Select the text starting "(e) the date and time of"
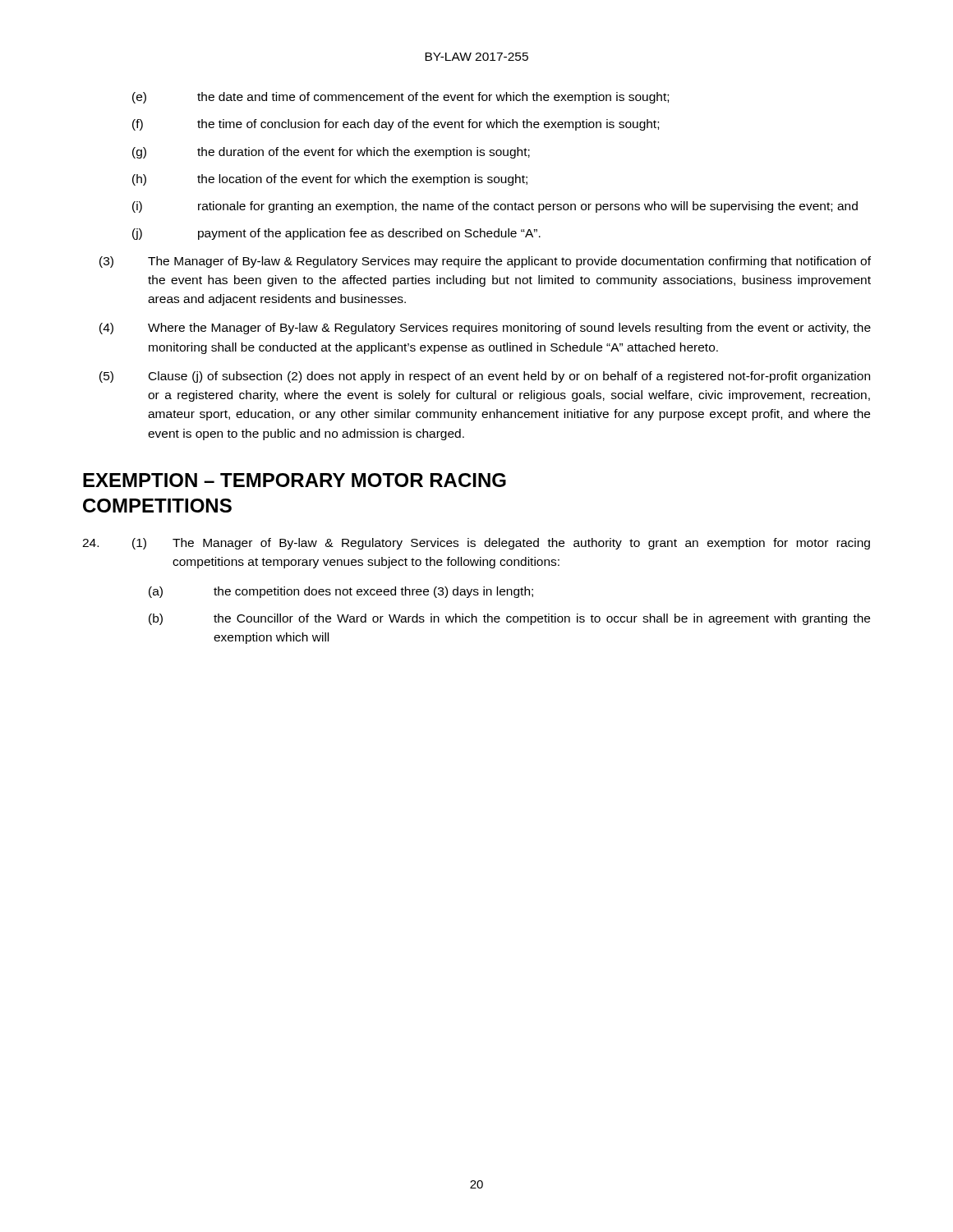Image resolution: width=953 pixels, height=1232 pixels. (476, 97)
